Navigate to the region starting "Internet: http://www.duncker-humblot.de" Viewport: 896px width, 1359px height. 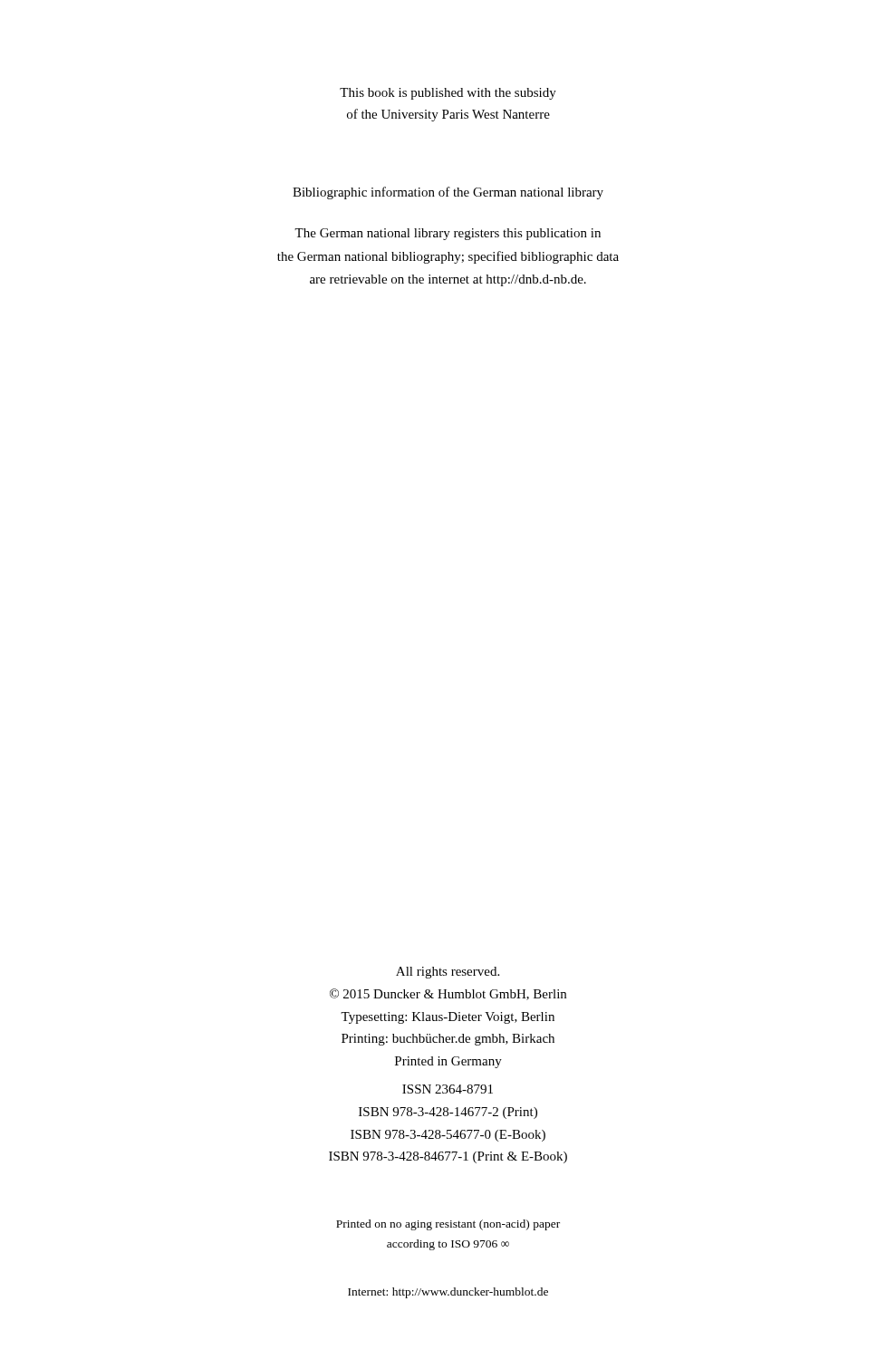[x=448, y=1291]
